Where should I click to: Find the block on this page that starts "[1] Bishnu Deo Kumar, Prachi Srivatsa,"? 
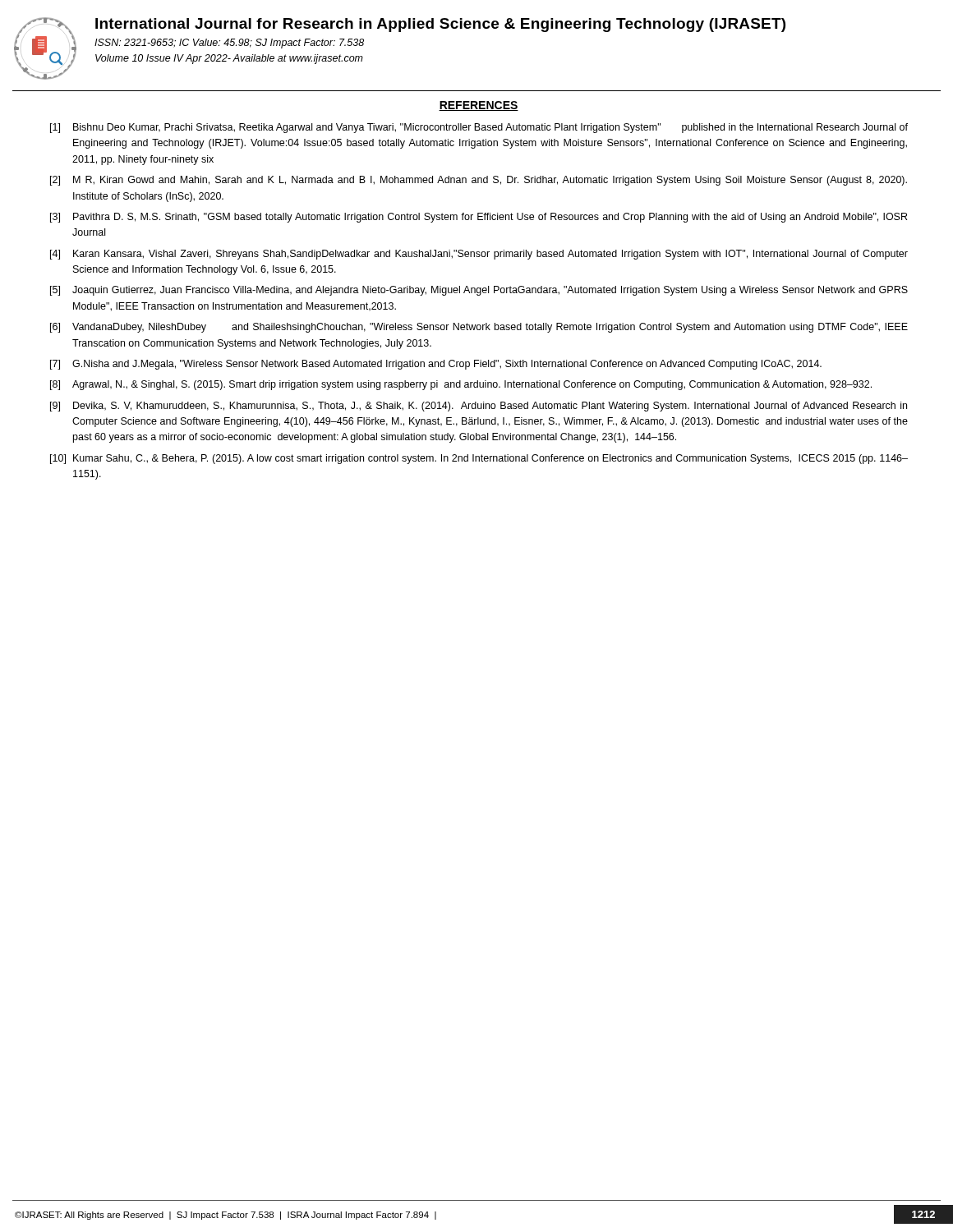pyautogui.click(x=479, y=144)
